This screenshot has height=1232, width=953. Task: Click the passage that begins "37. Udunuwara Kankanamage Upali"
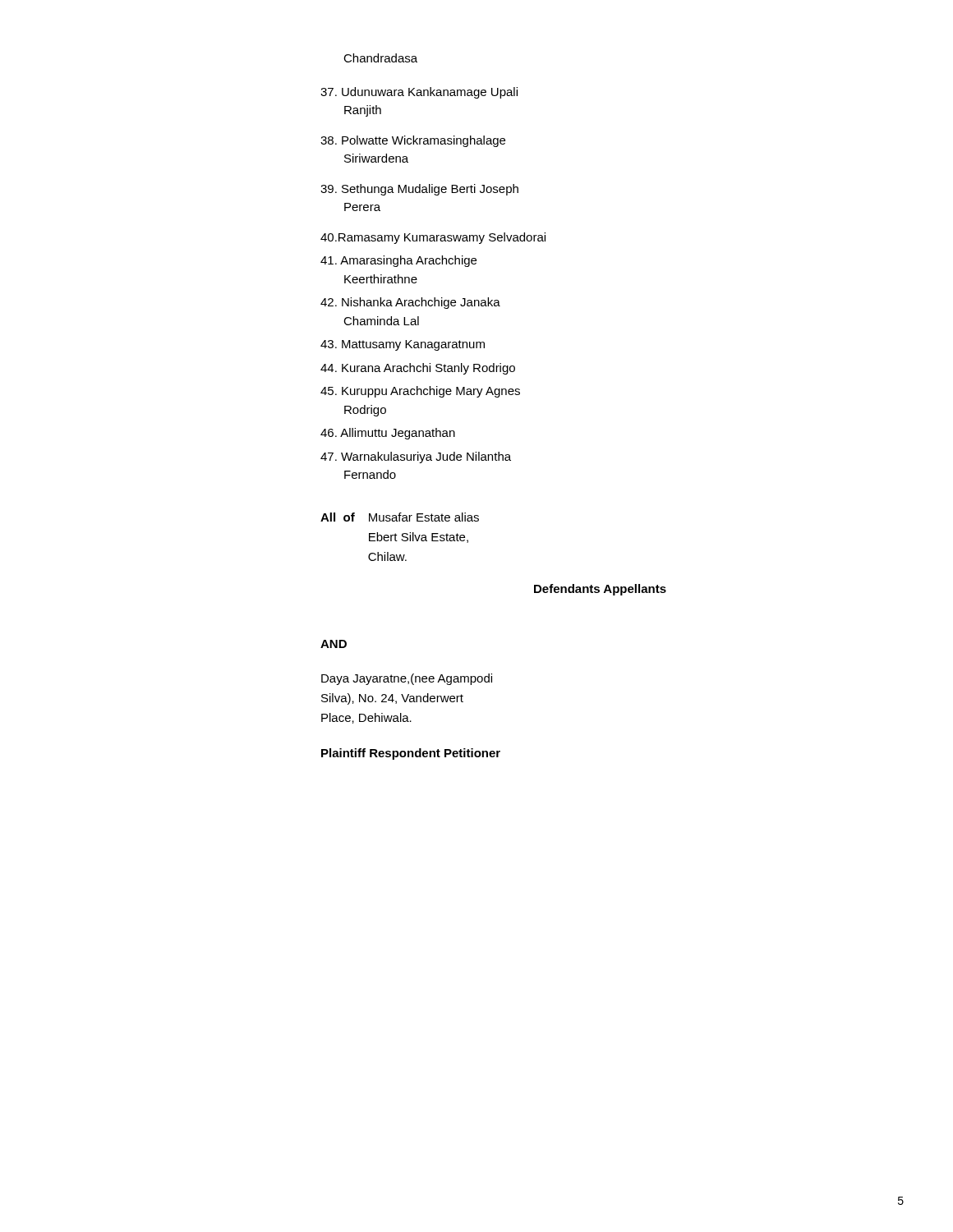pyautogui.click(x=419, y=100)
